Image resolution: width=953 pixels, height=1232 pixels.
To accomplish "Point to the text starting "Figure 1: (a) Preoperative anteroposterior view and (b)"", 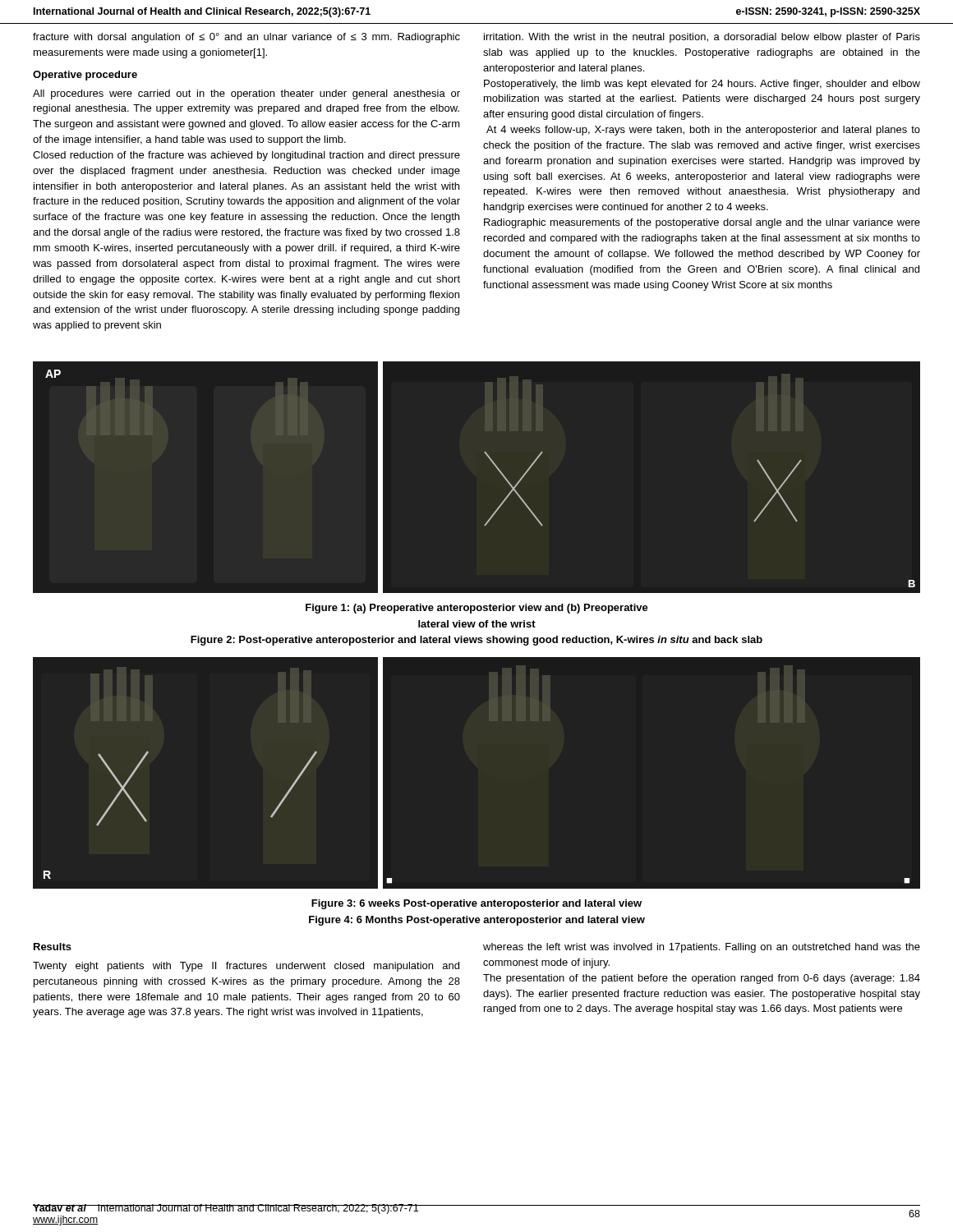I will (x=476, y=623).
